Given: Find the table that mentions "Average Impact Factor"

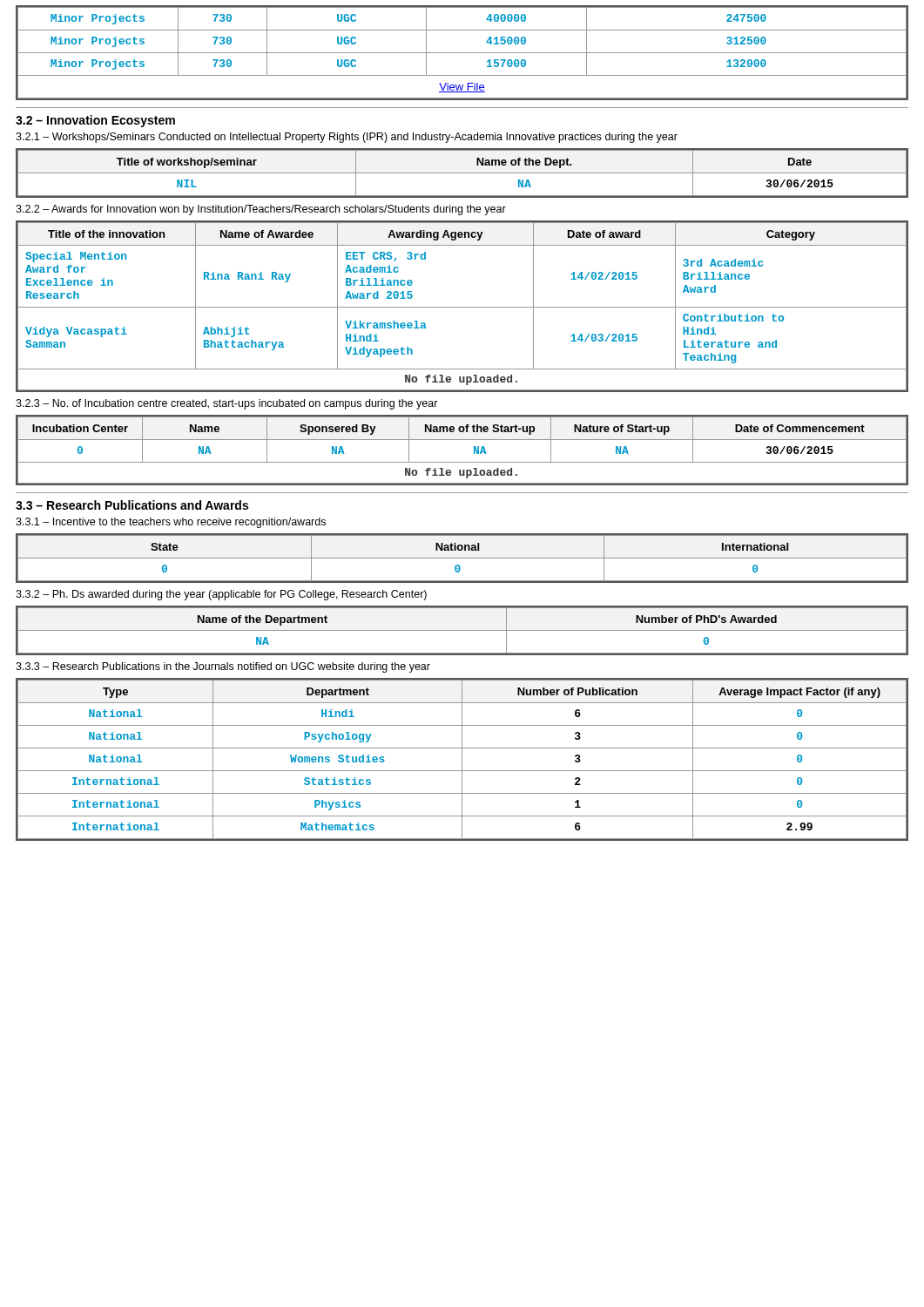Looking at the screenshot, I should tap(462, 759).
